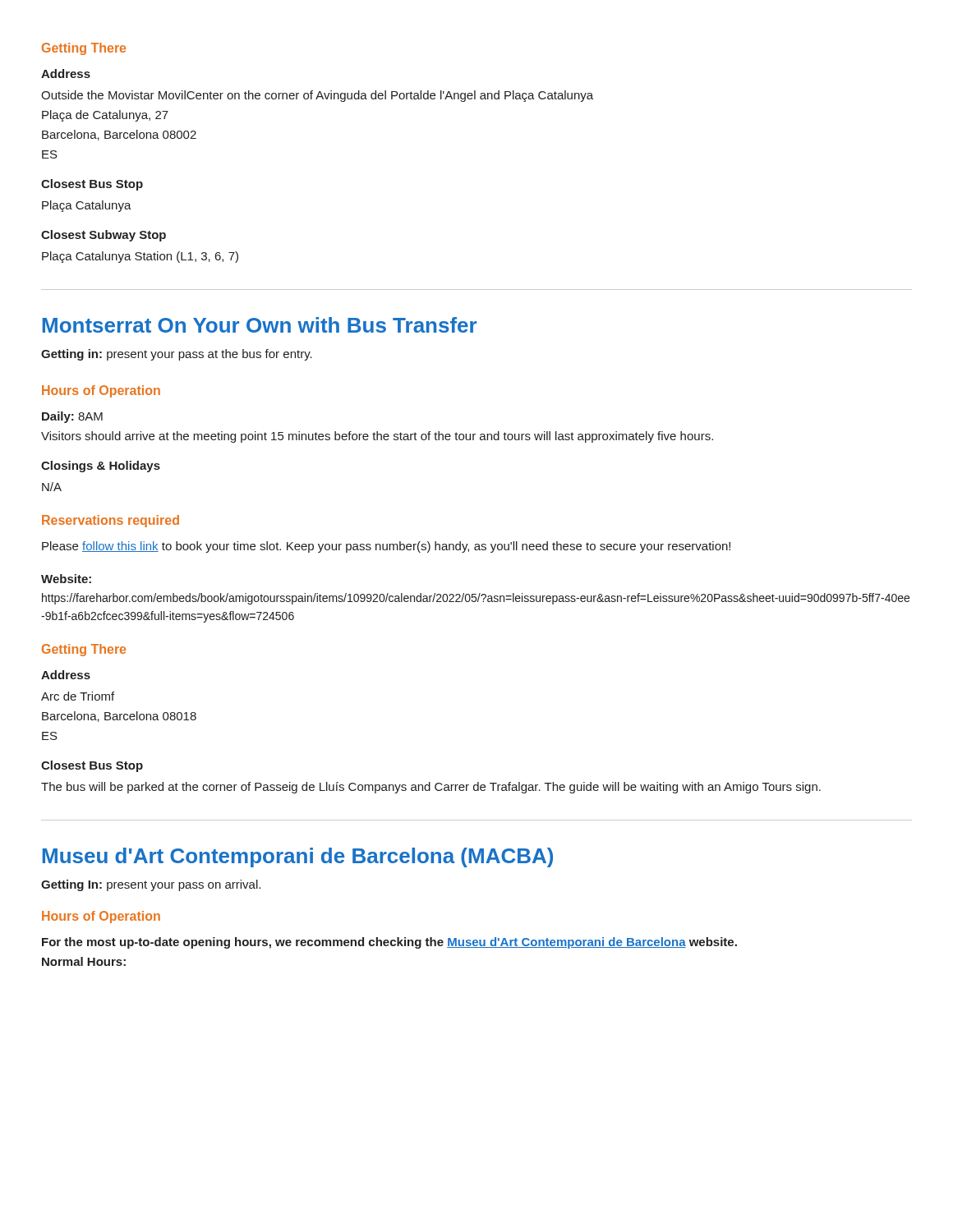Locate the text block with the text "Please follow this link"
The image size is (953, 1232).
click(386, 546)
